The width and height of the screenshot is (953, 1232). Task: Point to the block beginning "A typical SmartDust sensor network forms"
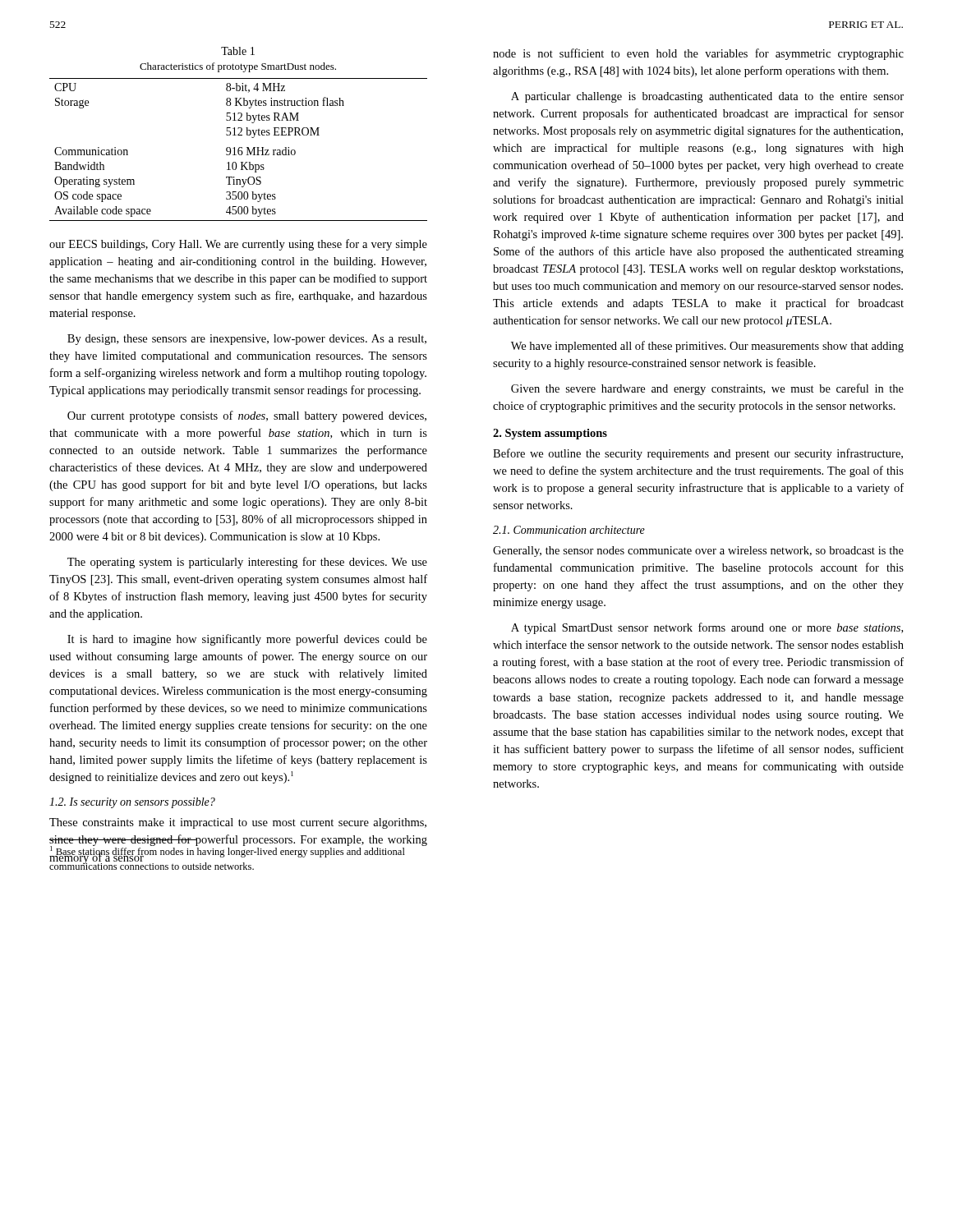point(698,706)
